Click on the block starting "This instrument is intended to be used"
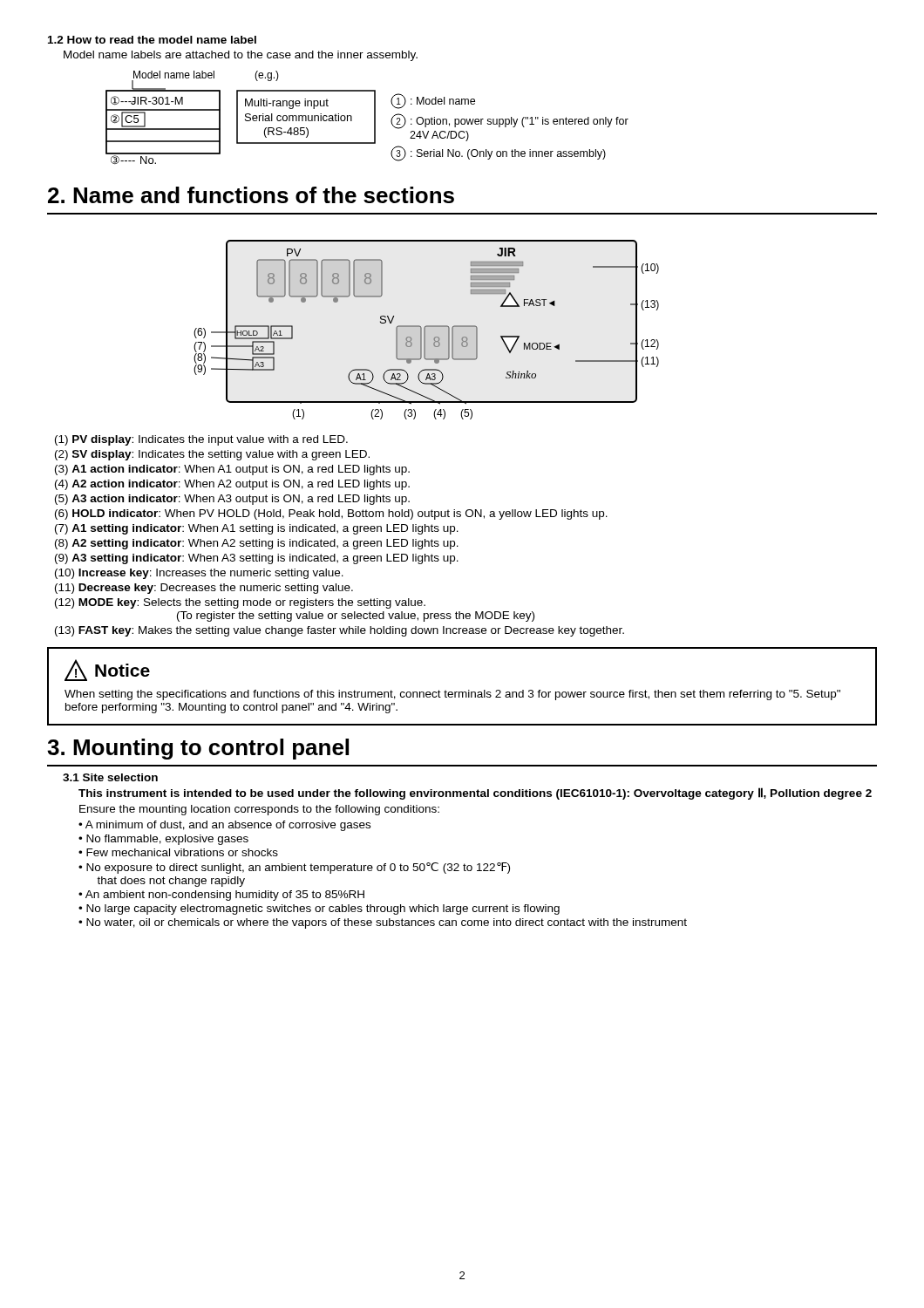 (x=475, y=793)
